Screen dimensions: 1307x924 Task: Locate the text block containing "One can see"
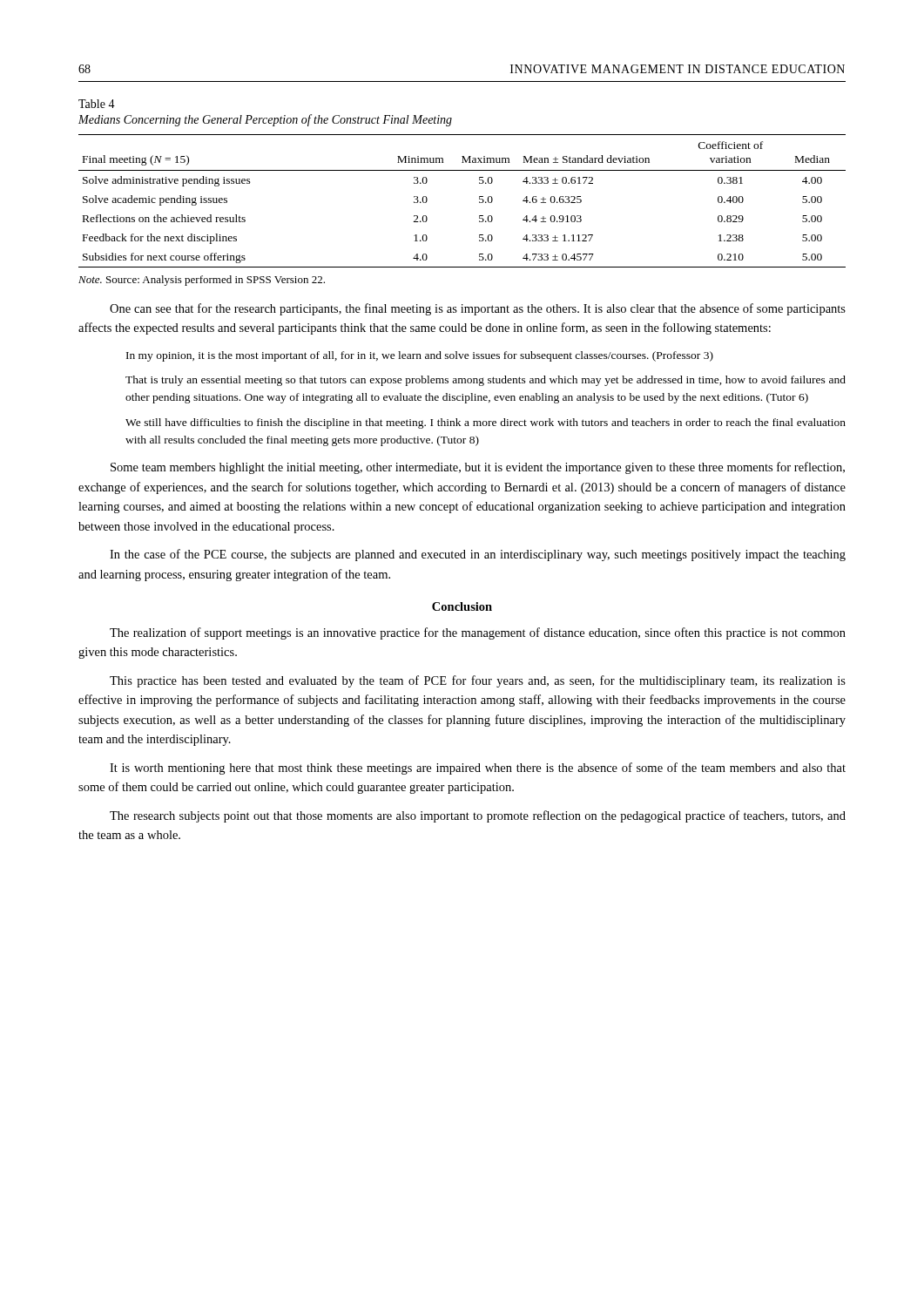pyautogui.click(x=462, y=318)
